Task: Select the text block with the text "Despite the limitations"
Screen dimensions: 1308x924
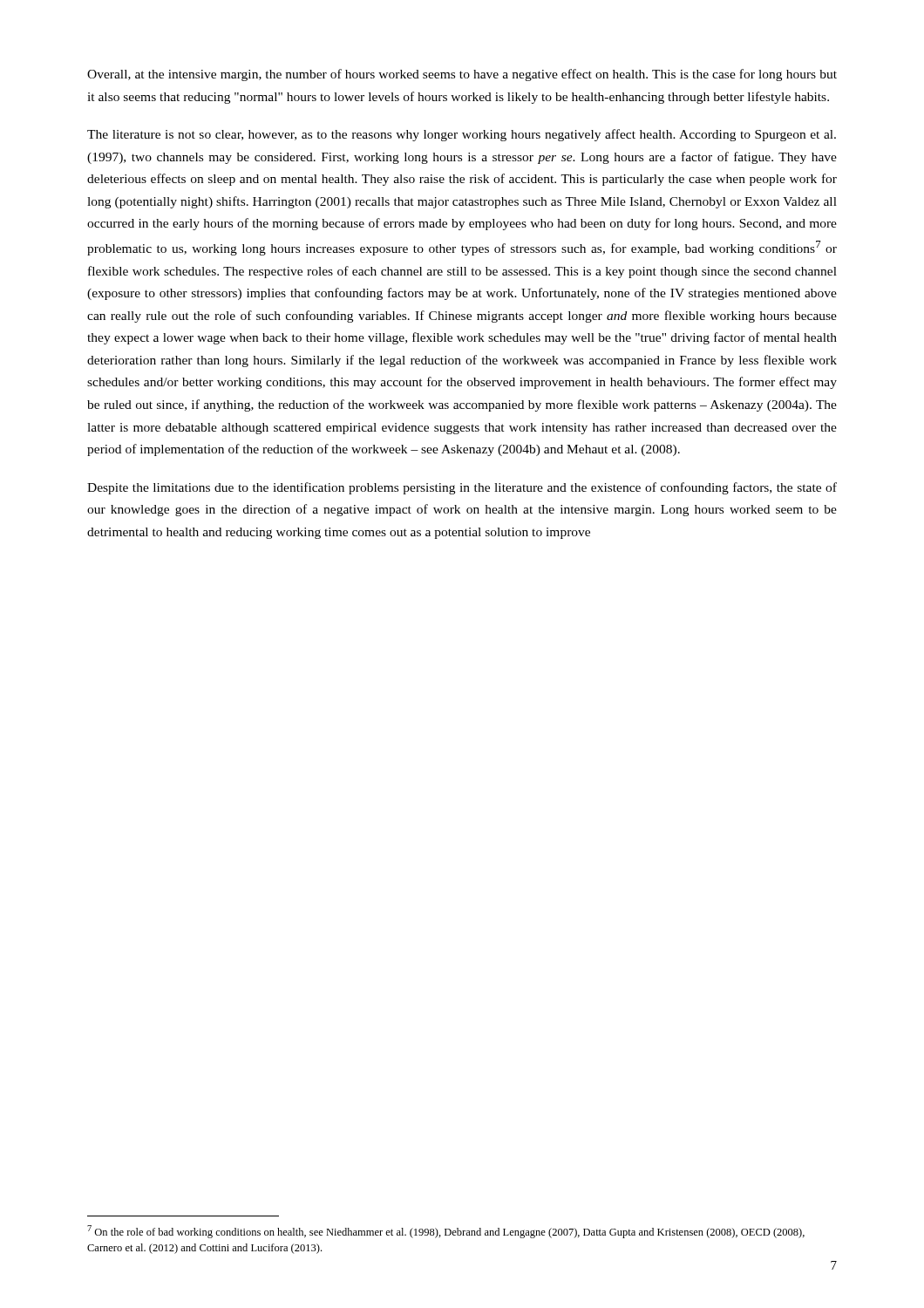Action: pos(462,509)
